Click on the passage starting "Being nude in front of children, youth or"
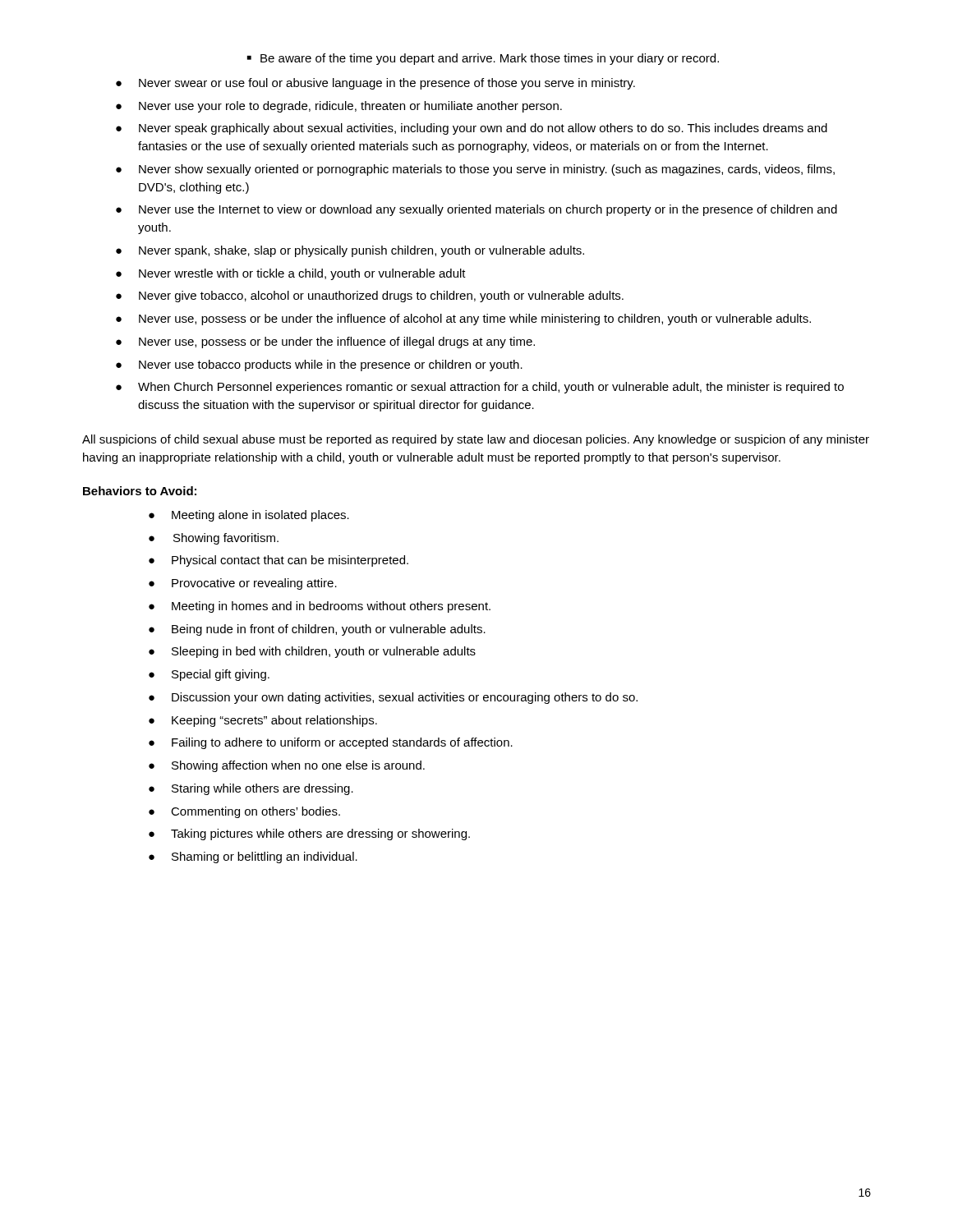The image size is (953, 1232). [x=328, y=628]
